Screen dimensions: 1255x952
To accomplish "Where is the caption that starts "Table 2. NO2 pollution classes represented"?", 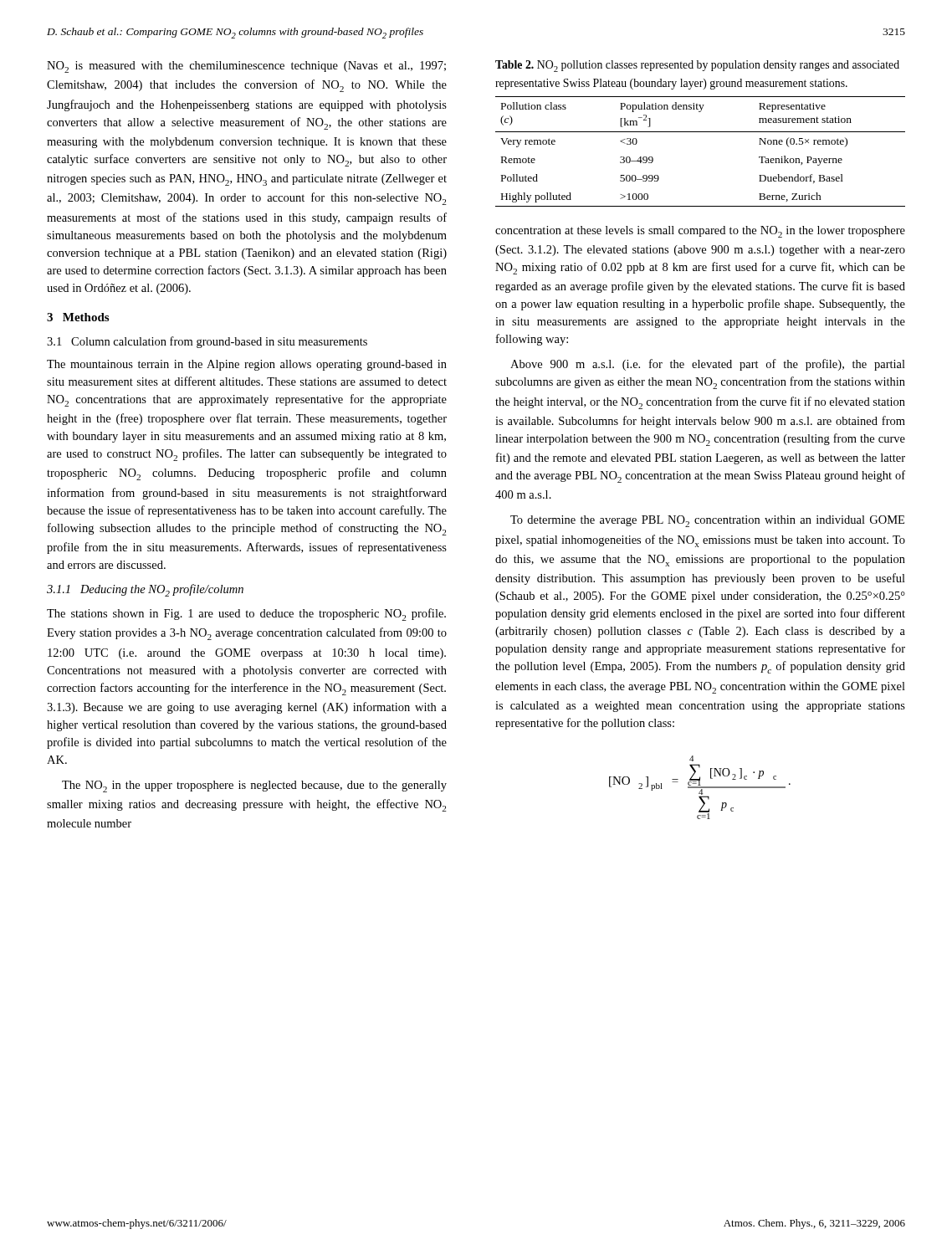I will point(697,74).
